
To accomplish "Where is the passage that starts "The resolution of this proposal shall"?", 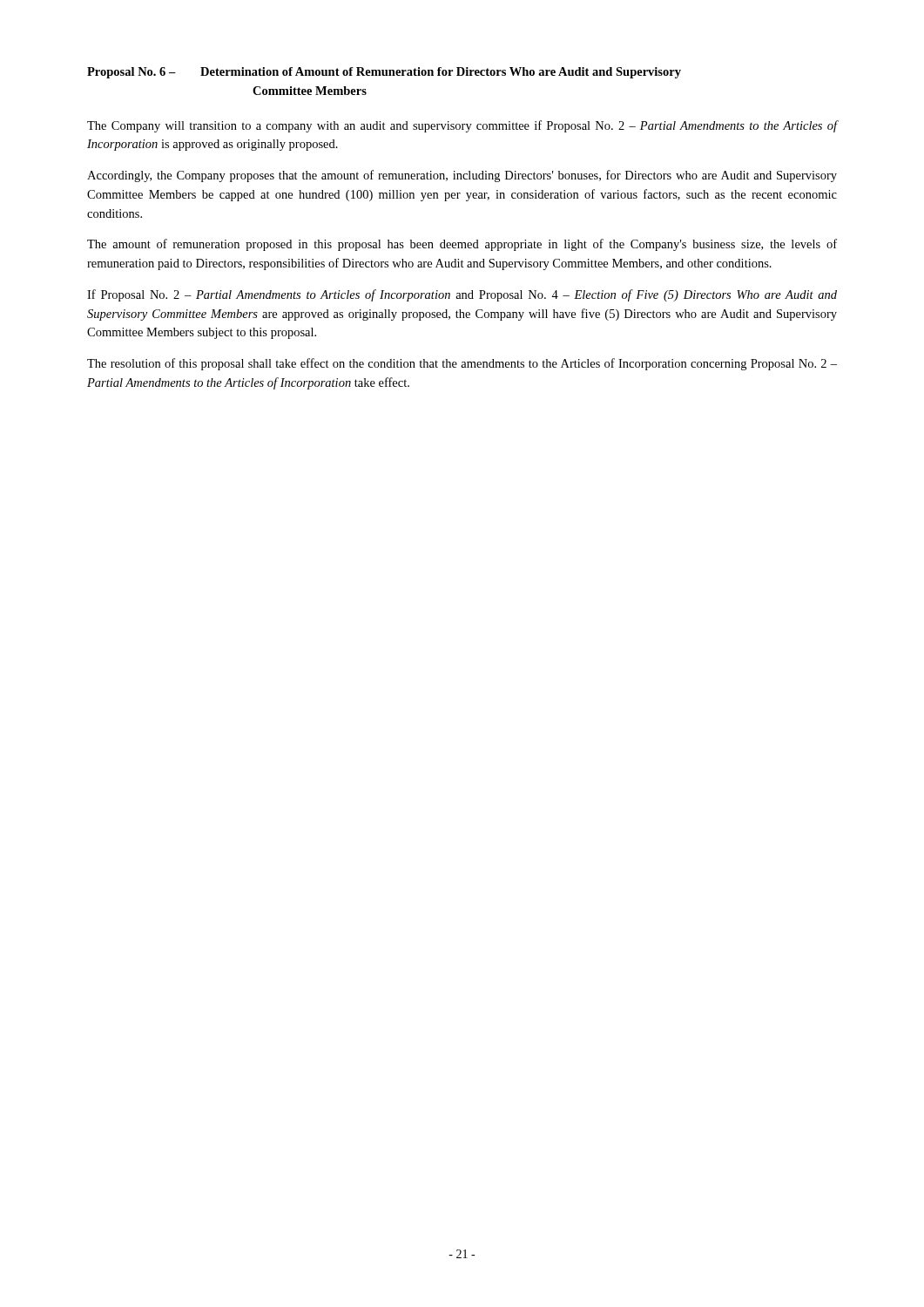I will click(x=462, y=373).
